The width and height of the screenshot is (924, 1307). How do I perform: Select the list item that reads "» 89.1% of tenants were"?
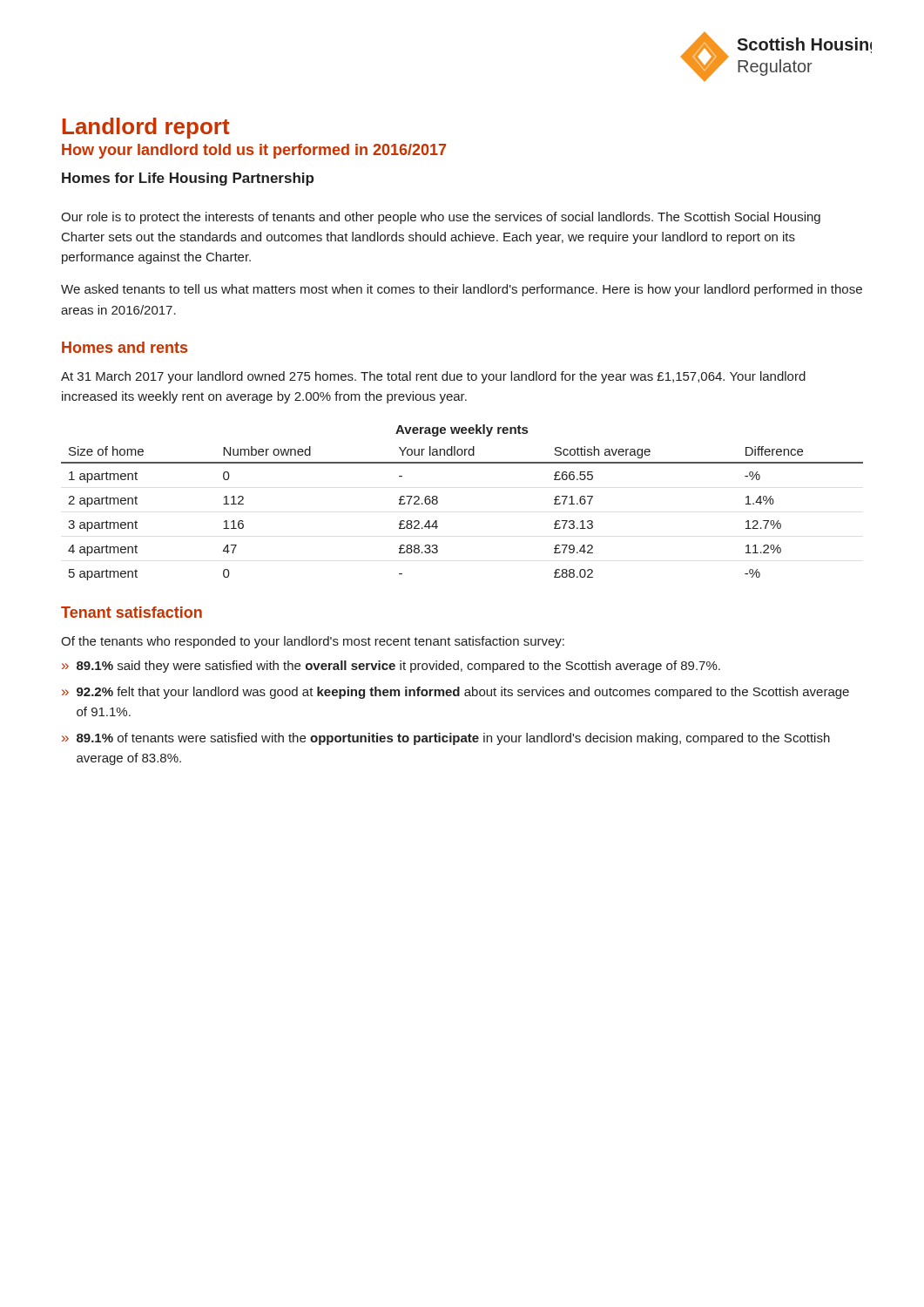(x=462, y=748)
